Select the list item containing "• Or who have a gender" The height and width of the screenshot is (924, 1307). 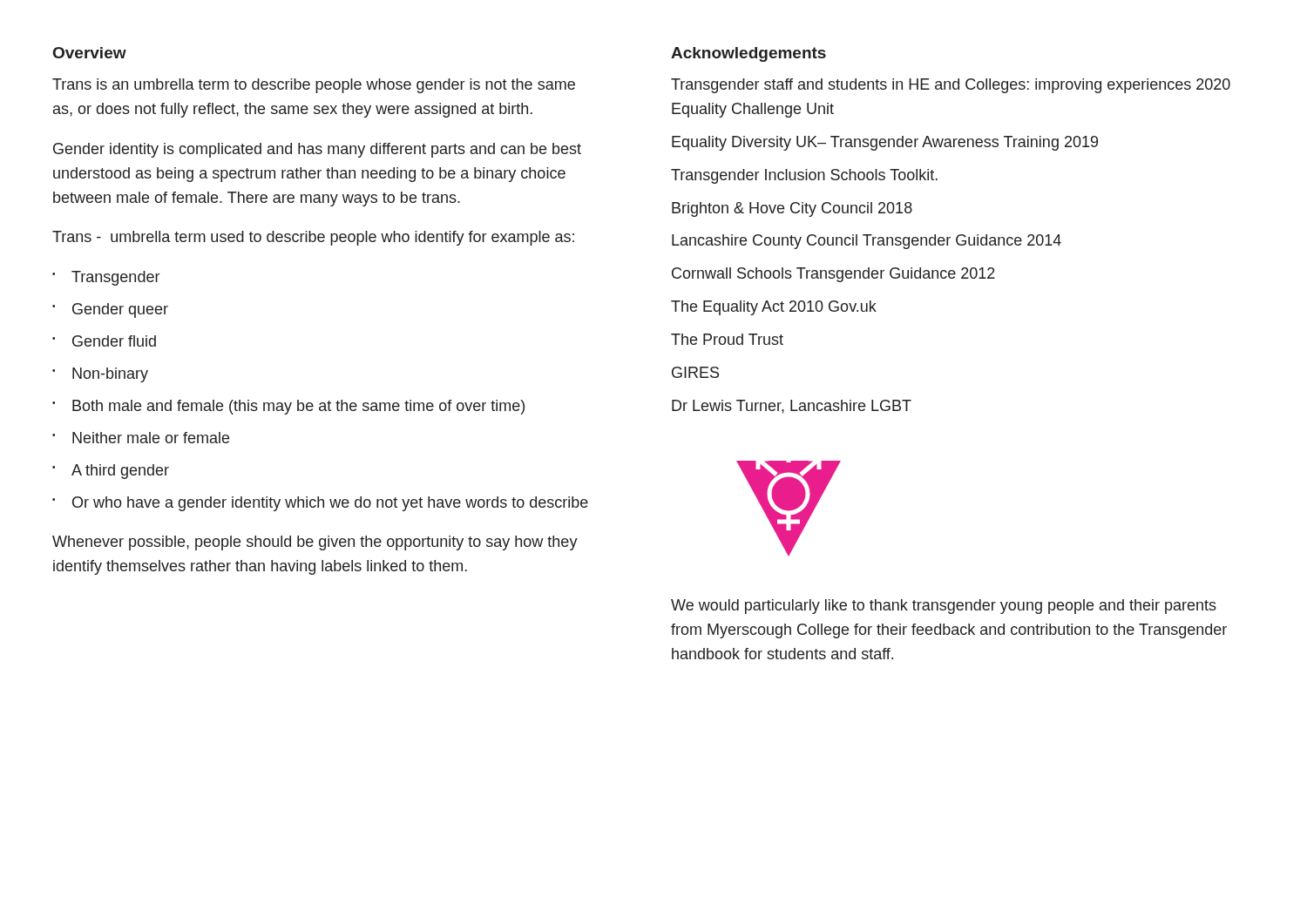(x=320, y=503)
